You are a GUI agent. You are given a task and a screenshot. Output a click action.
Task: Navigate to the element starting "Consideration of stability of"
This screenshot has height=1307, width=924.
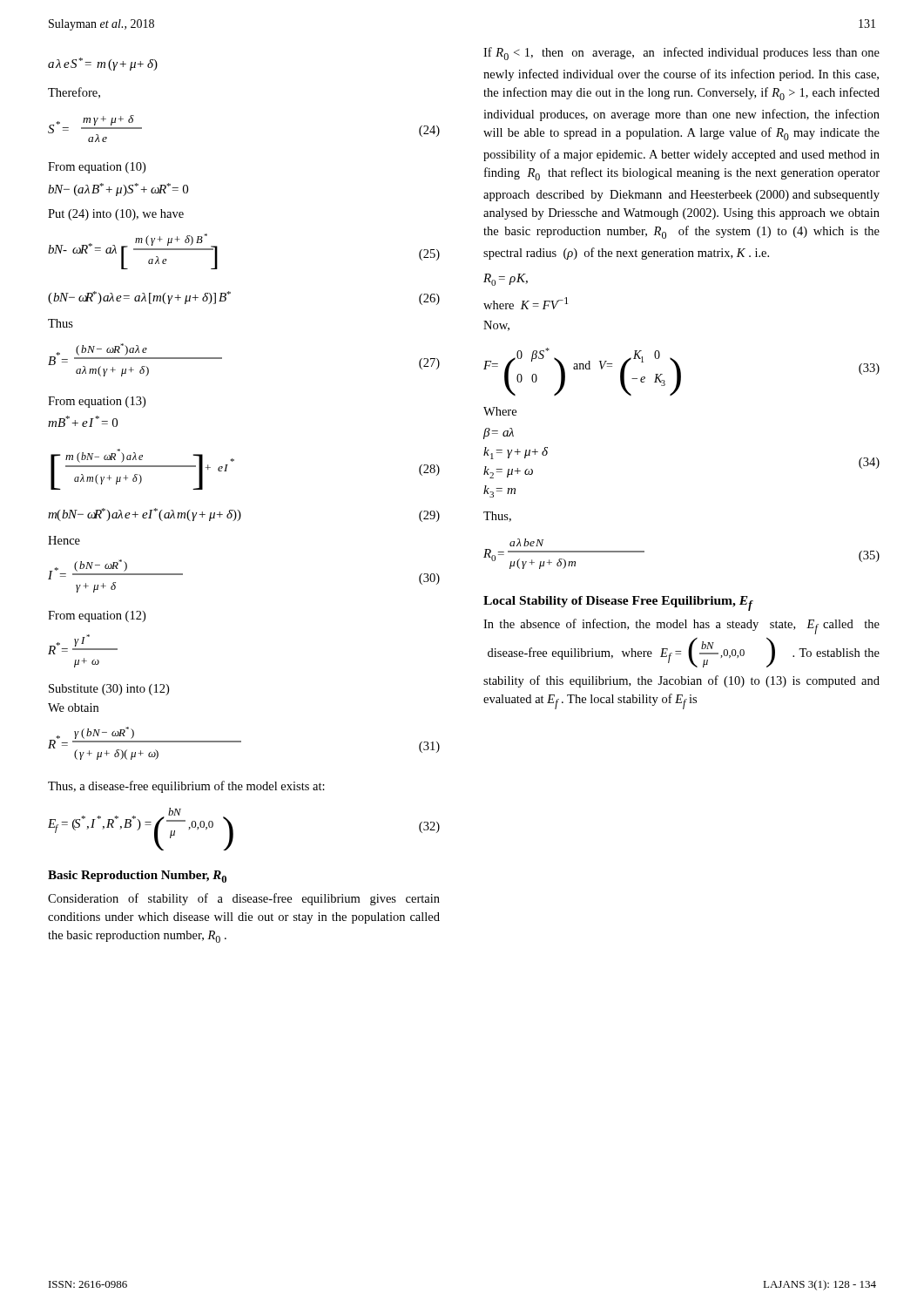pos(244,919)
